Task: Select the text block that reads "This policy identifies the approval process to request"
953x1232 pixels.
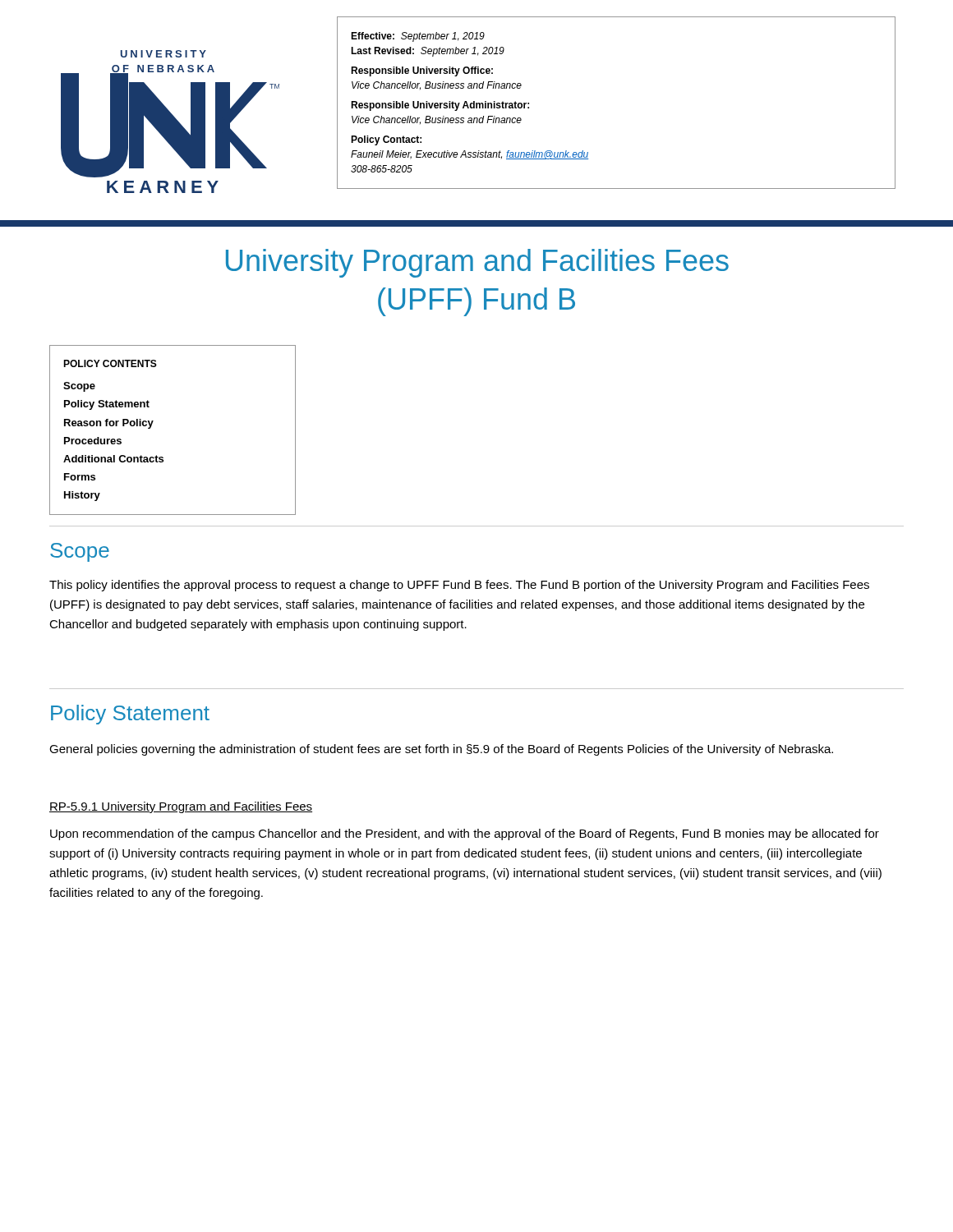Action: pos(459,604)
